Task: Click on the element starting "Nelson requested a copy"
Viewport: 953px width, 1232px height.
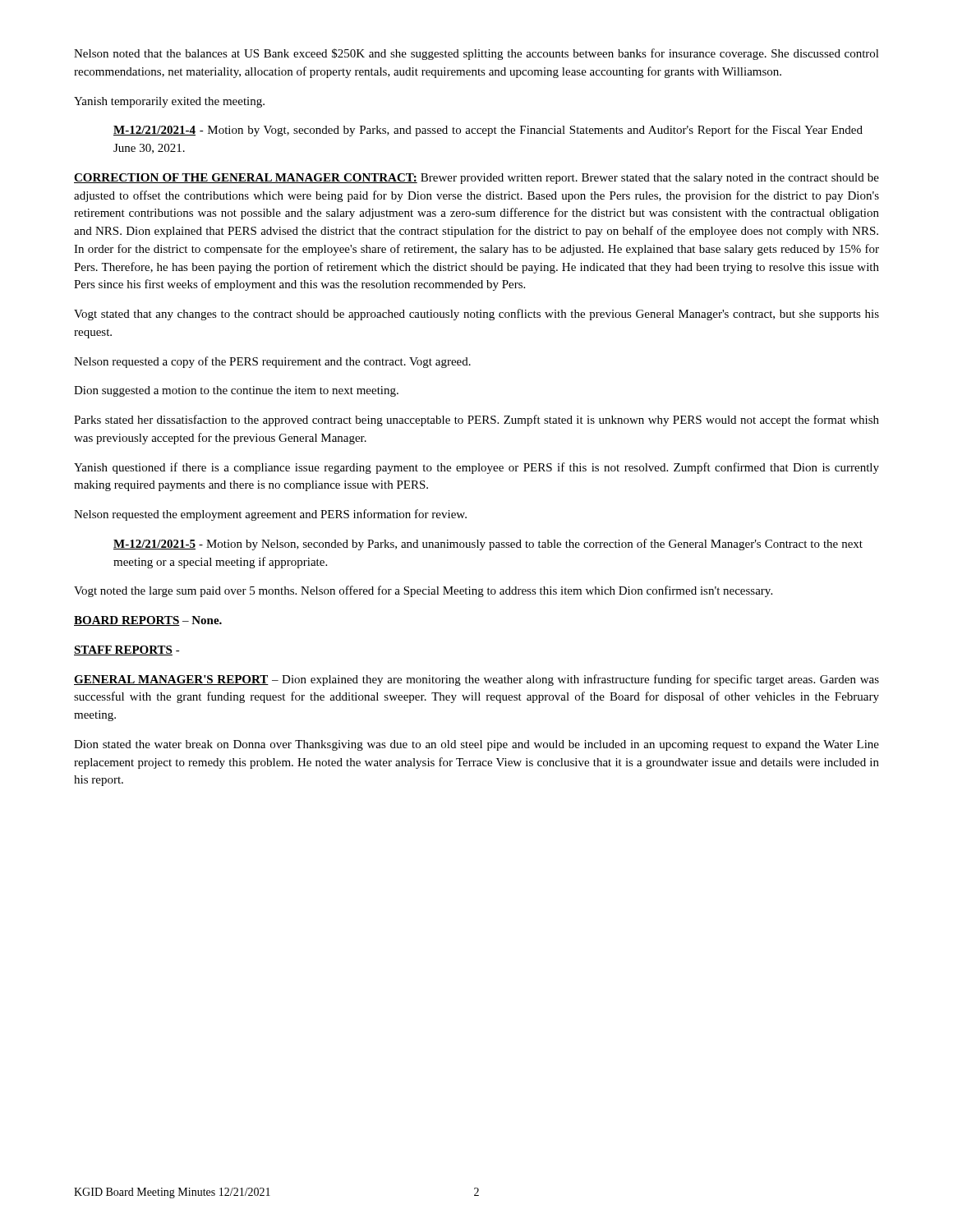Action: (273, 361)
